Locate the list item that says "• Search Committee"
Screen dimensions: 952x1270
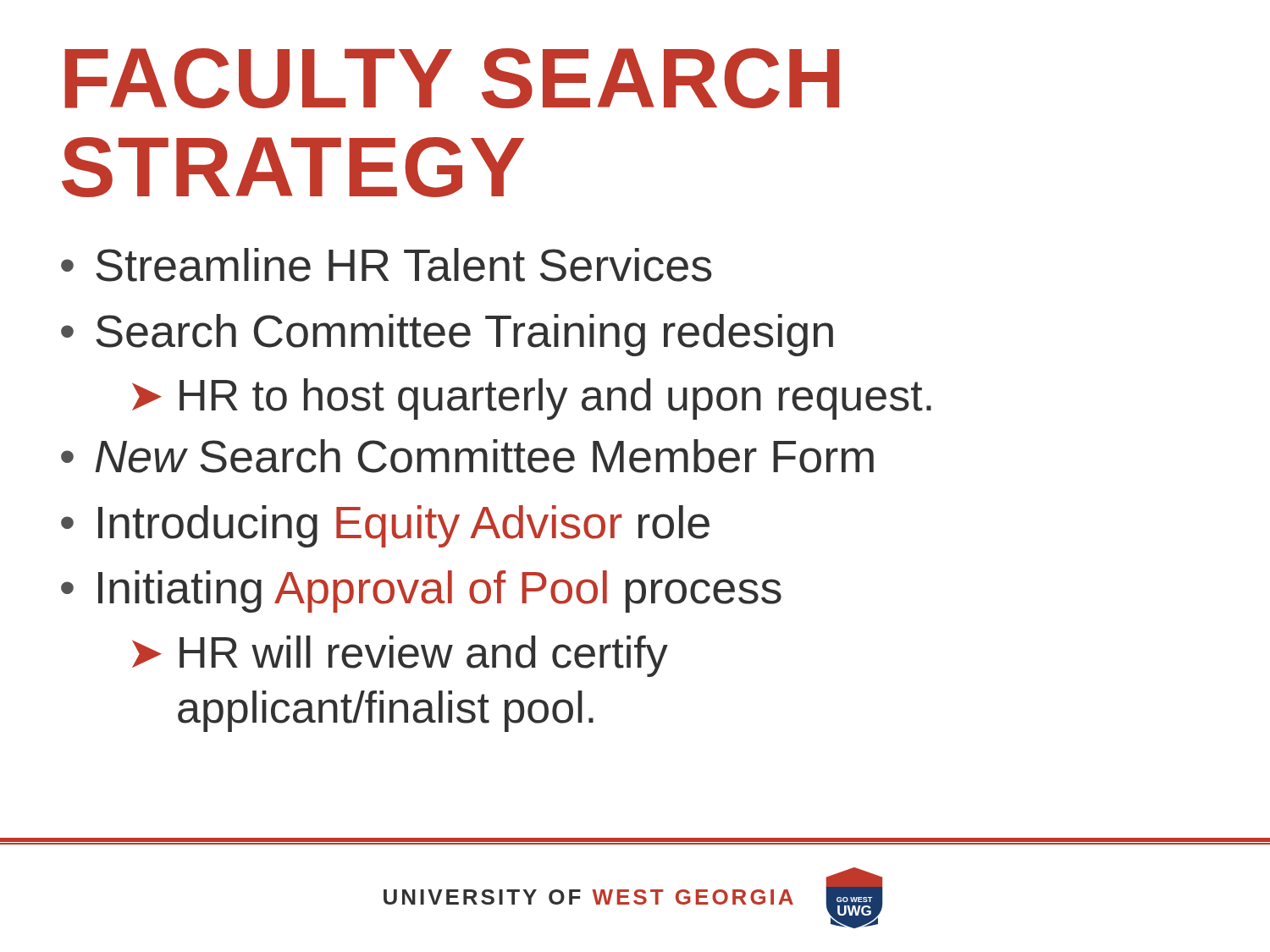pyautogui.click(x=635, y=331)
